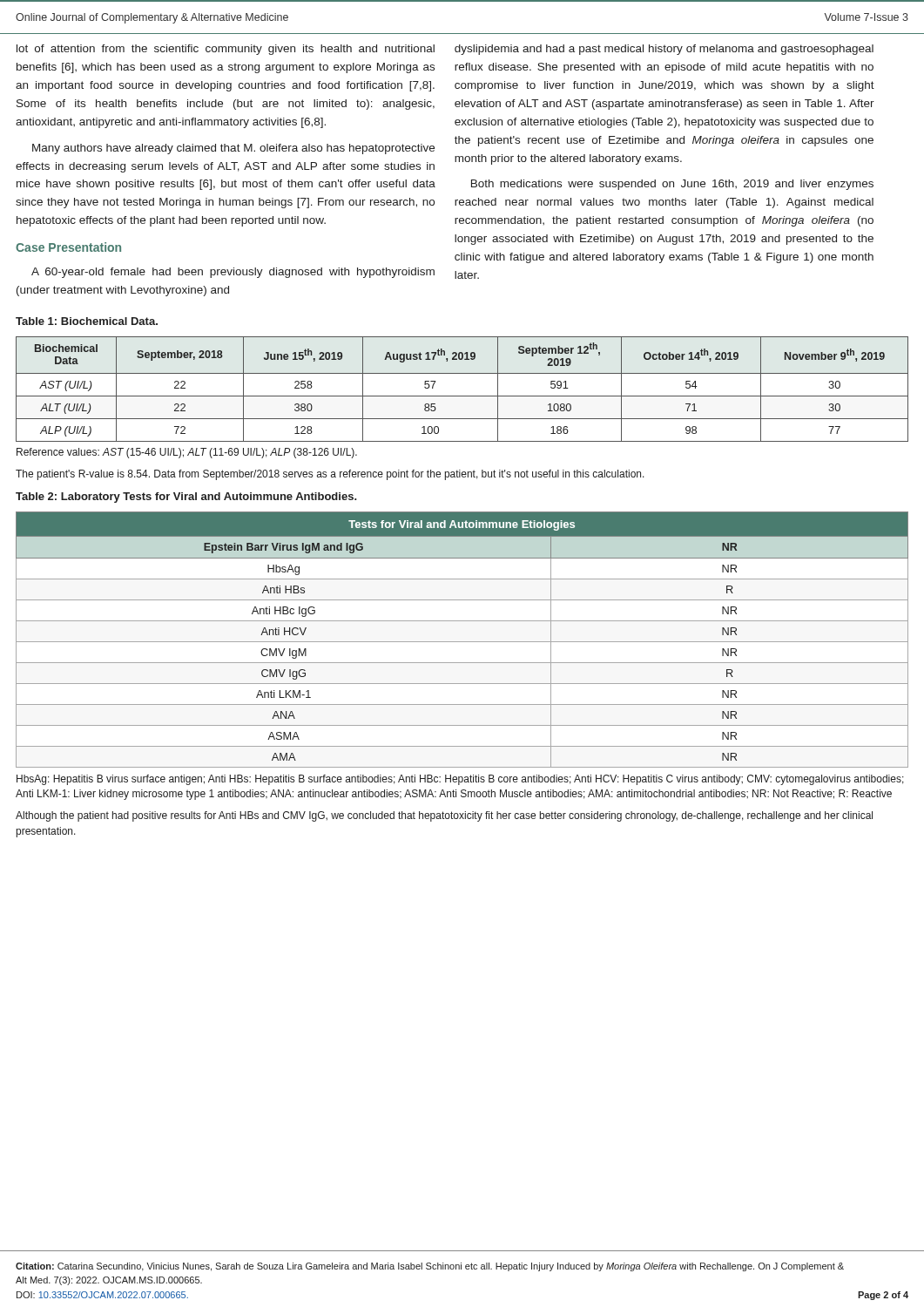Select the text block containing "dyslipidemia and had a"
The width and height of the screenshot is (924, 1307).
point(664,163)
